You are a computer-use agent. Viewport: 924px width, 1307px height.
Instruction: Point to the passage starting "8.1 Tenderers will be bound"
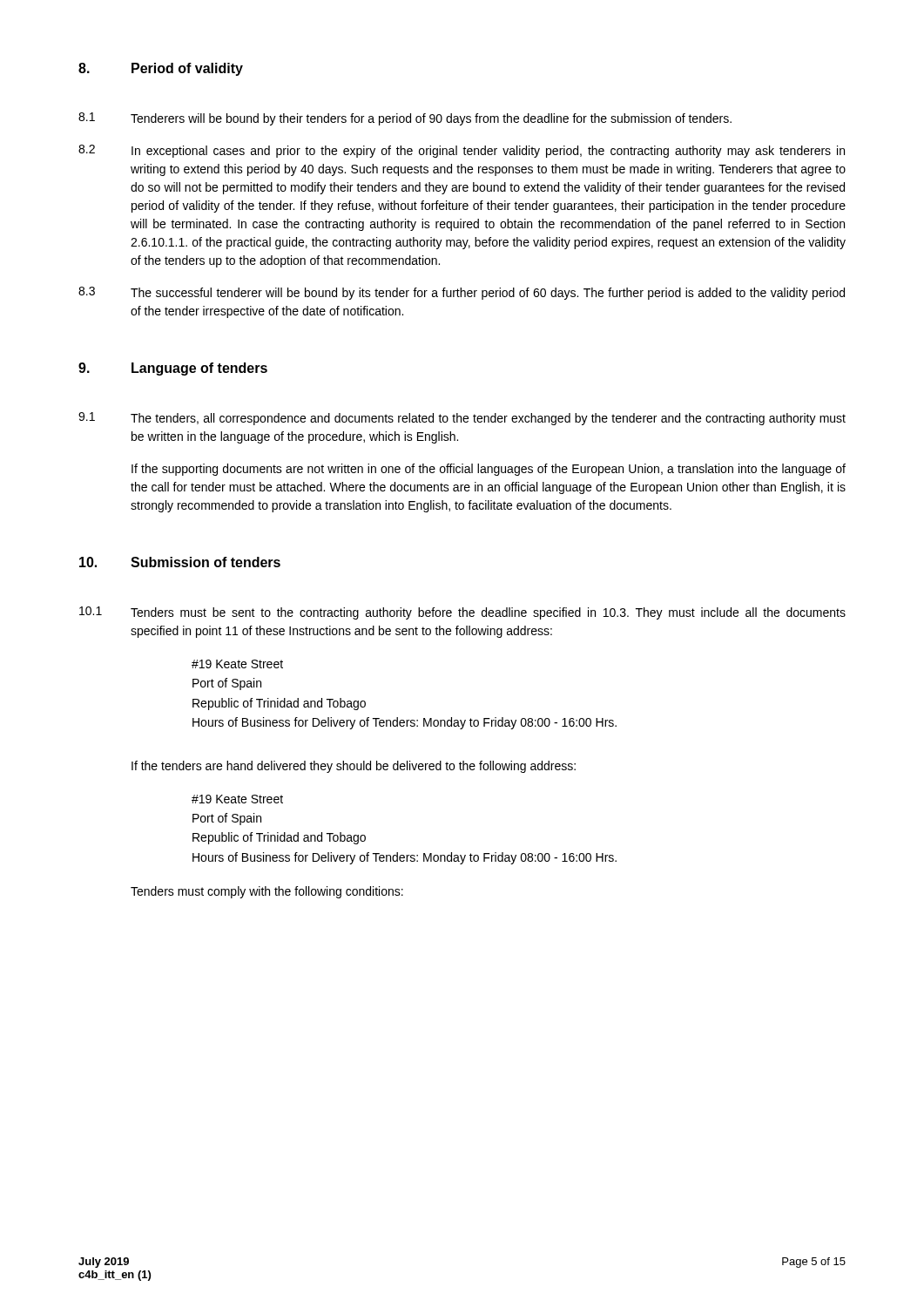[x=462, y=119]
